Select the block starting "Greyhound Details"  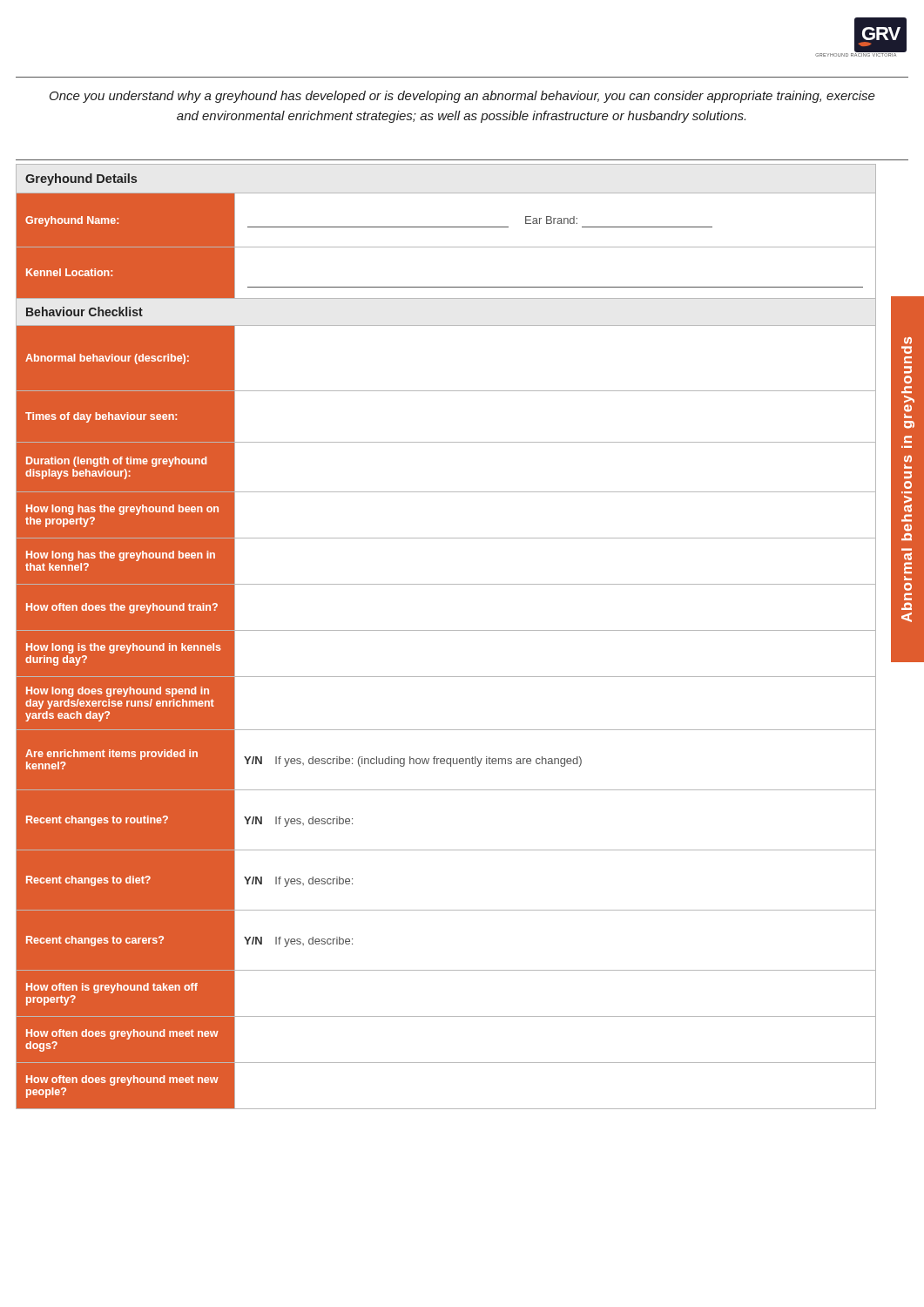(81, 179)
